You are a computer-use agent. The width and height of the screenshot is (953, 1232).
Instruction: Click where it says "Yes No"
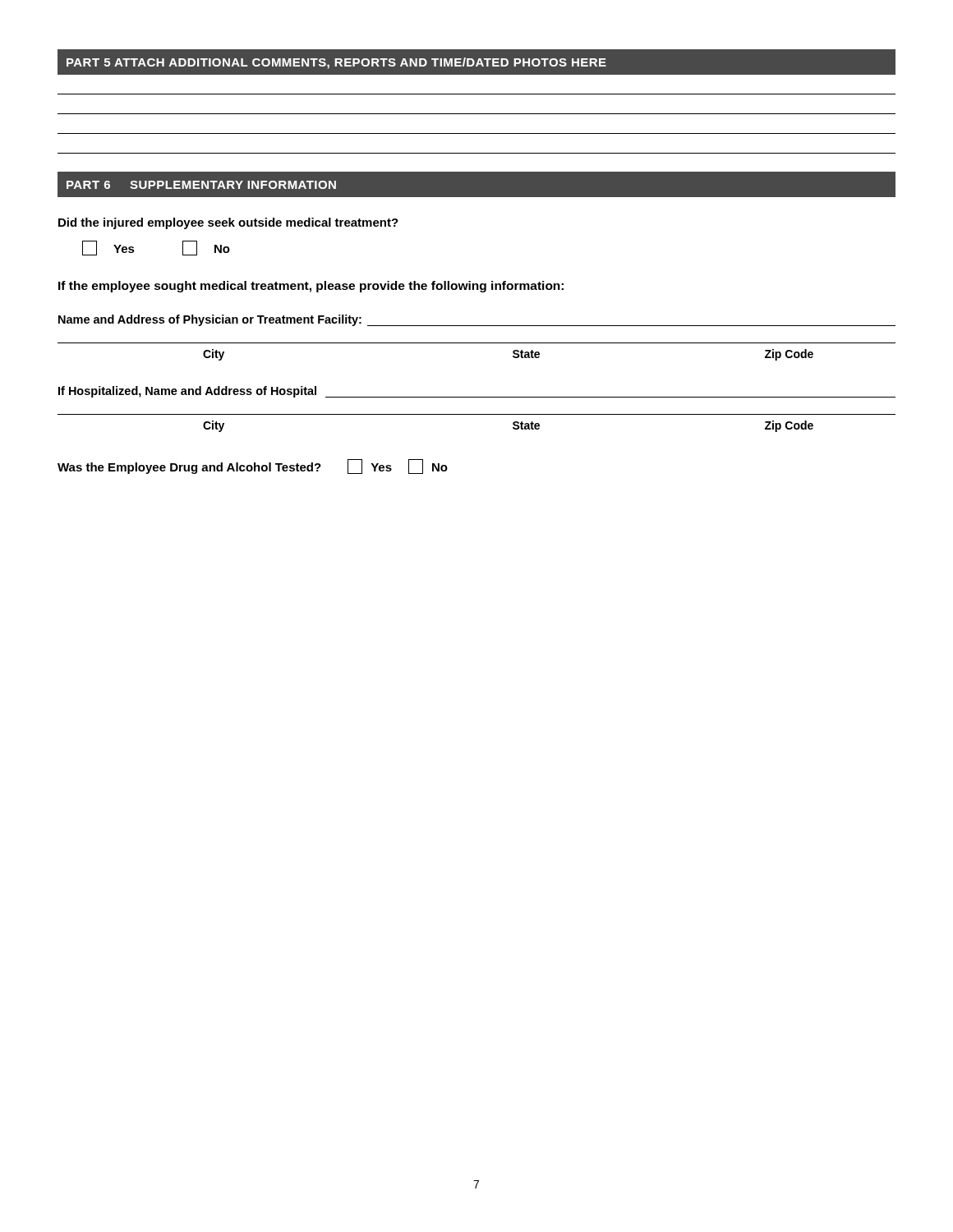[x=120, y=248]
